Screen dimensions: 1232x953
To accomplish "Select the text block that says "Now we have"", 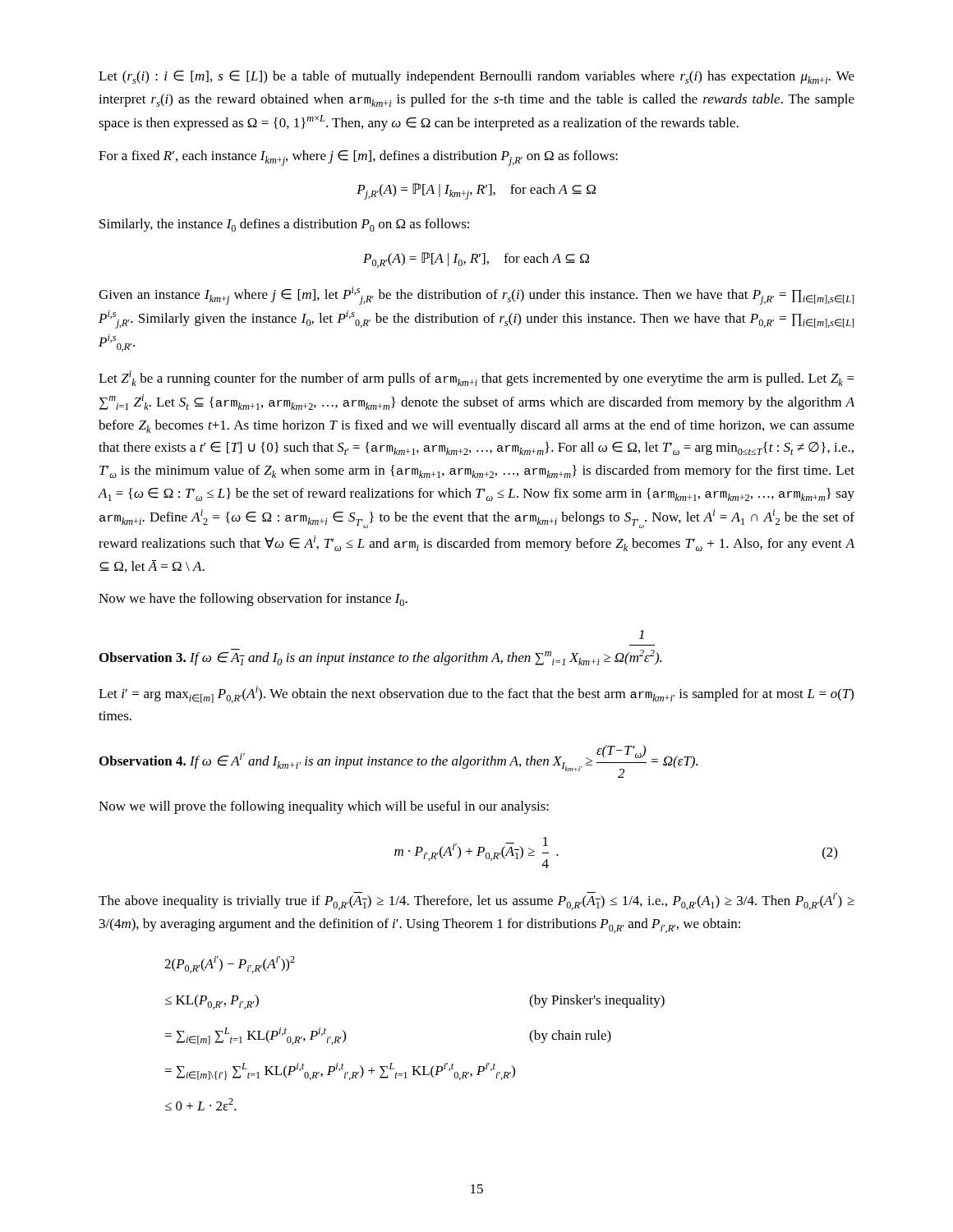I will click(253, 600).
